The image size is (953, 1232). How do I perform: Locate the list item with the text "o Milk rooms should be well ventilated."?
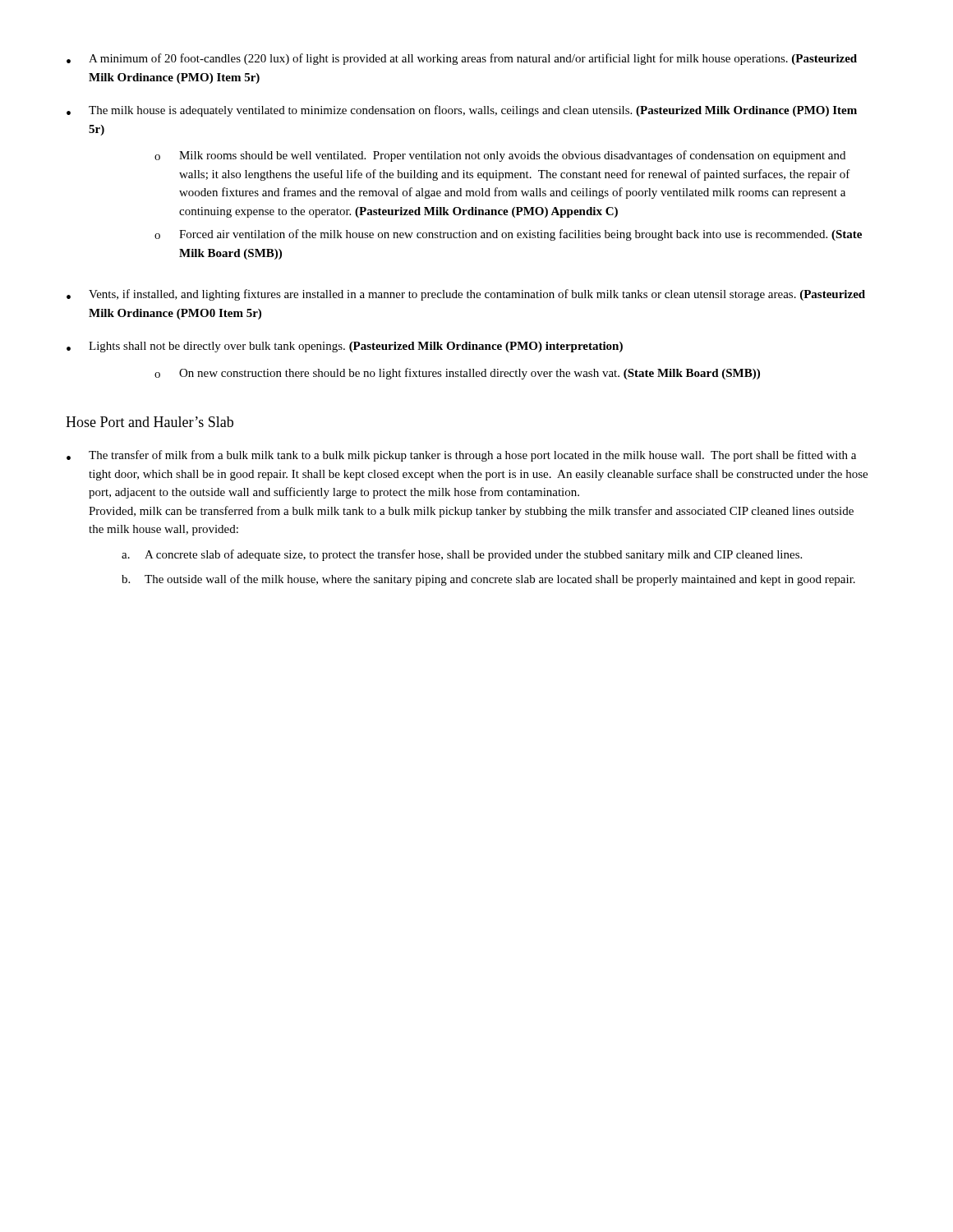click(513, 183)
